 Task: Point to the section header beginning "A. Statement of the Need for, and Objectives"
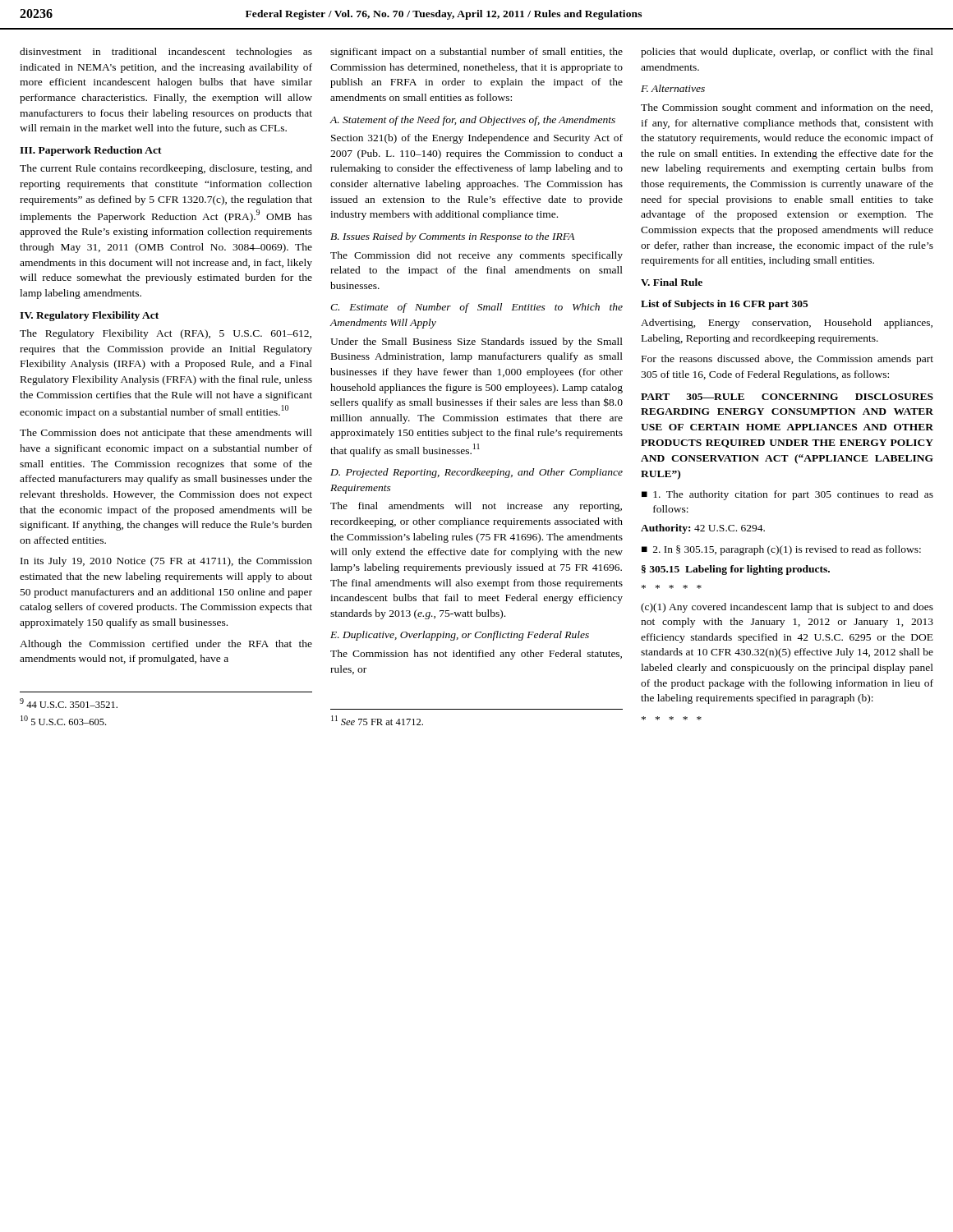[x=473, y=119]
